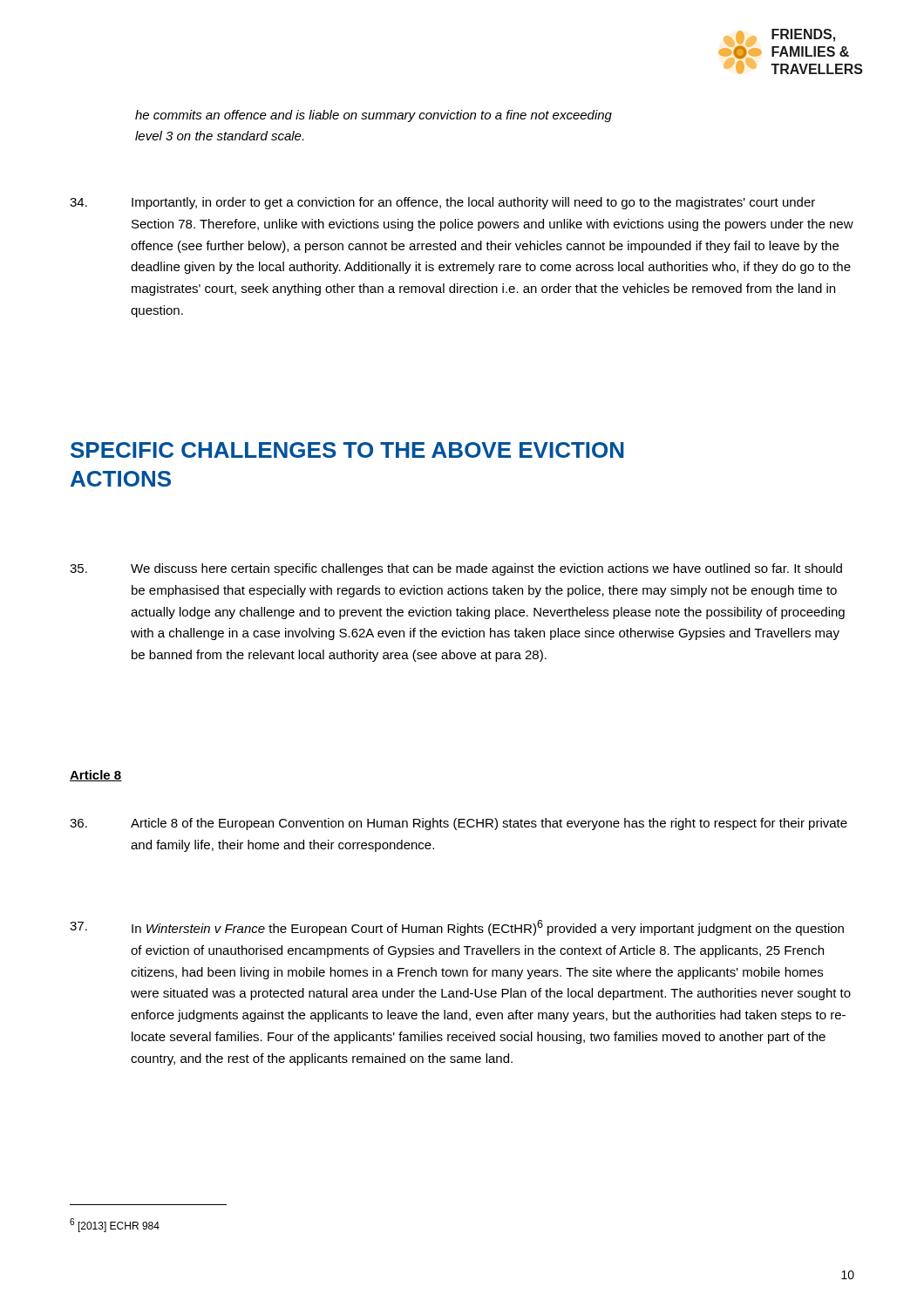924x1308 pixels.
Task: Locate the block of text that opens with "Article 8 of the European"
Action: point(462,834)
